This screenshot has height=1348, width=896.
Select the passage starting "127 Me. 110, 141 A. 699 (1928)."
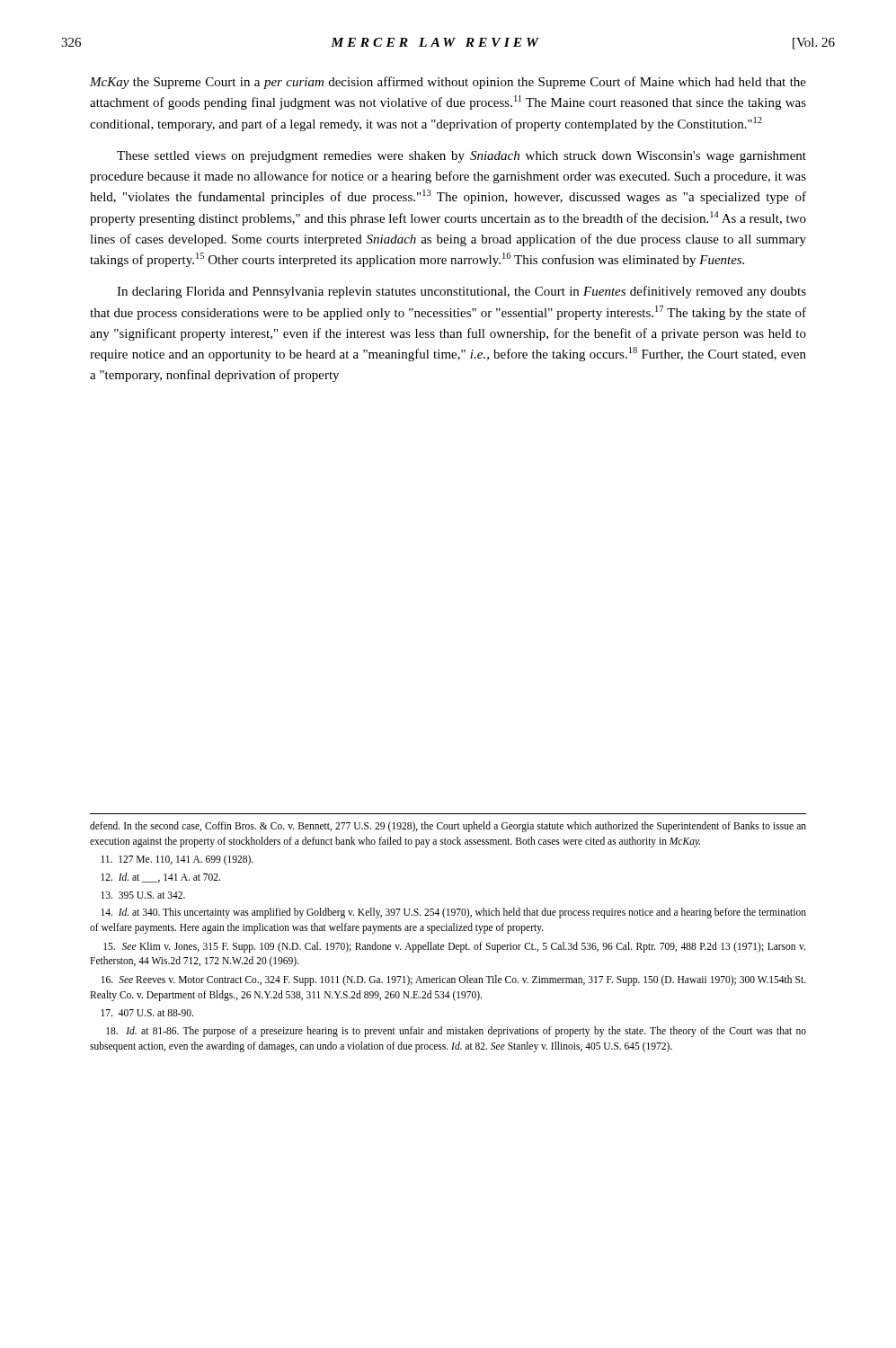click(172, 859)
